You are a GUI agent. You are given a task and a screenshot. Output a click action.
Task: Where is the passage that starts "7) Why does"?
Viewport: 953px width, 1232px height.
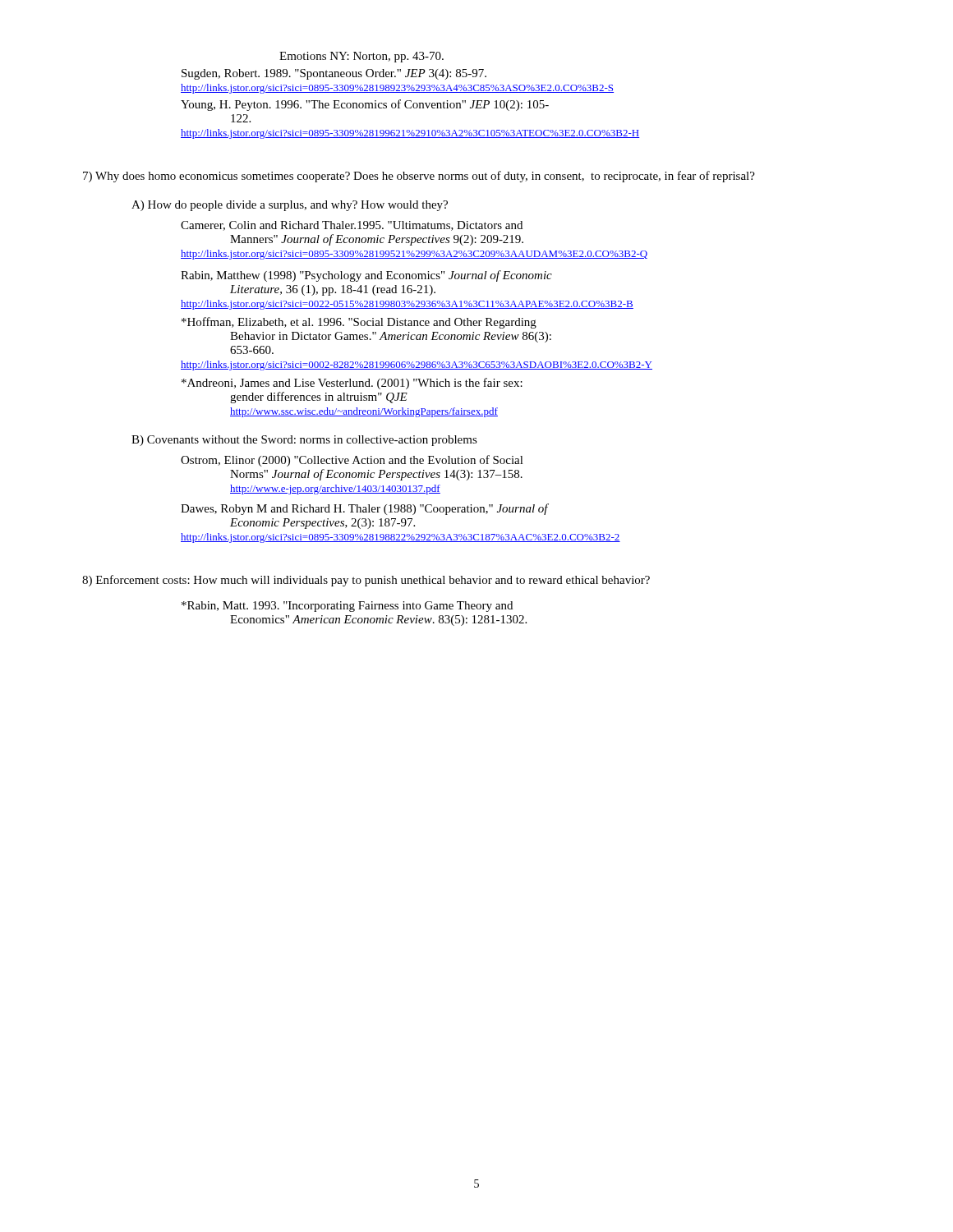(x=419, y=176)
